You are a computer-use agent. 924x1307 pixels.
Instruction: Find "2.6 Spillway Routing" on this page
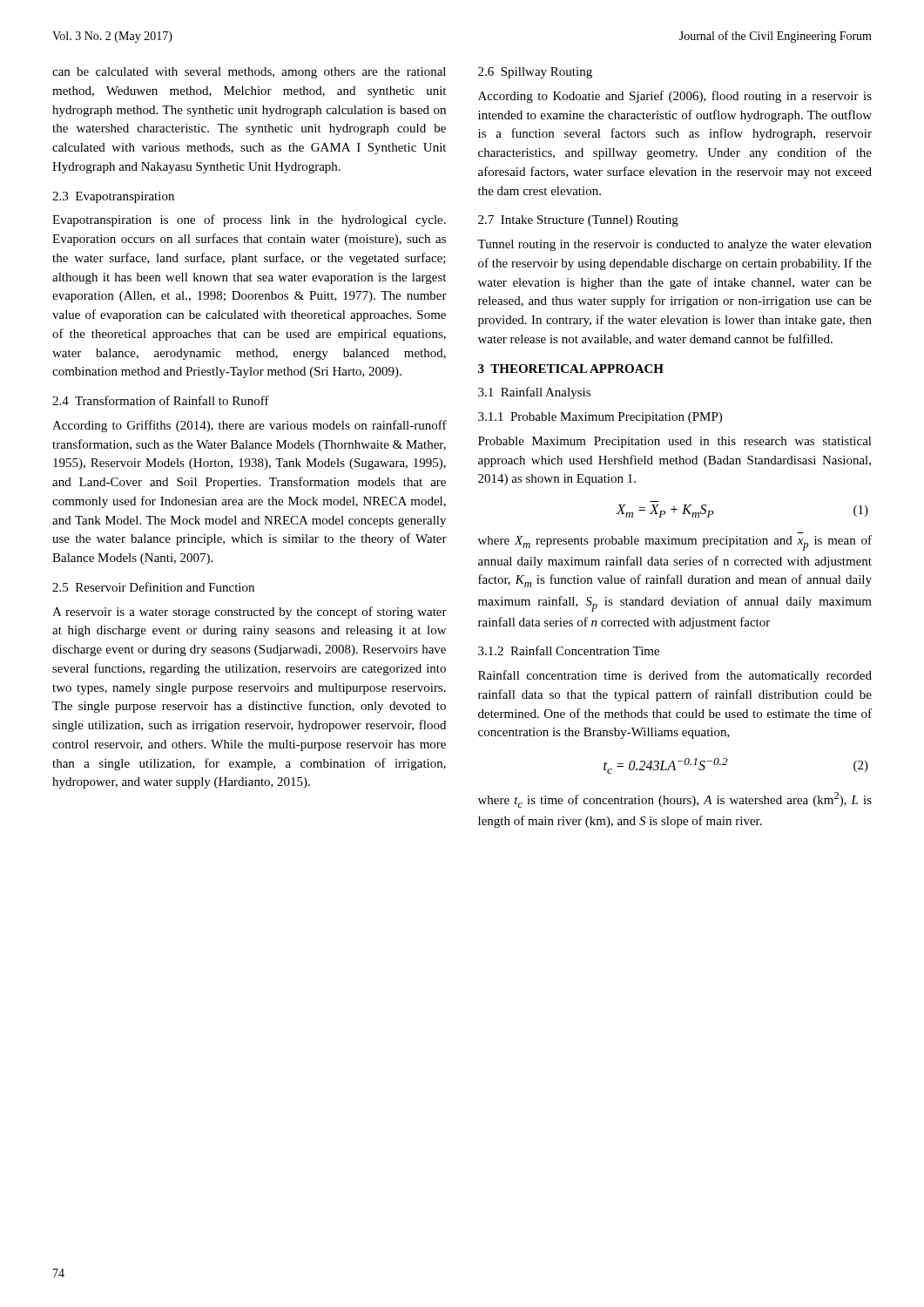click(x=535, y=71)
